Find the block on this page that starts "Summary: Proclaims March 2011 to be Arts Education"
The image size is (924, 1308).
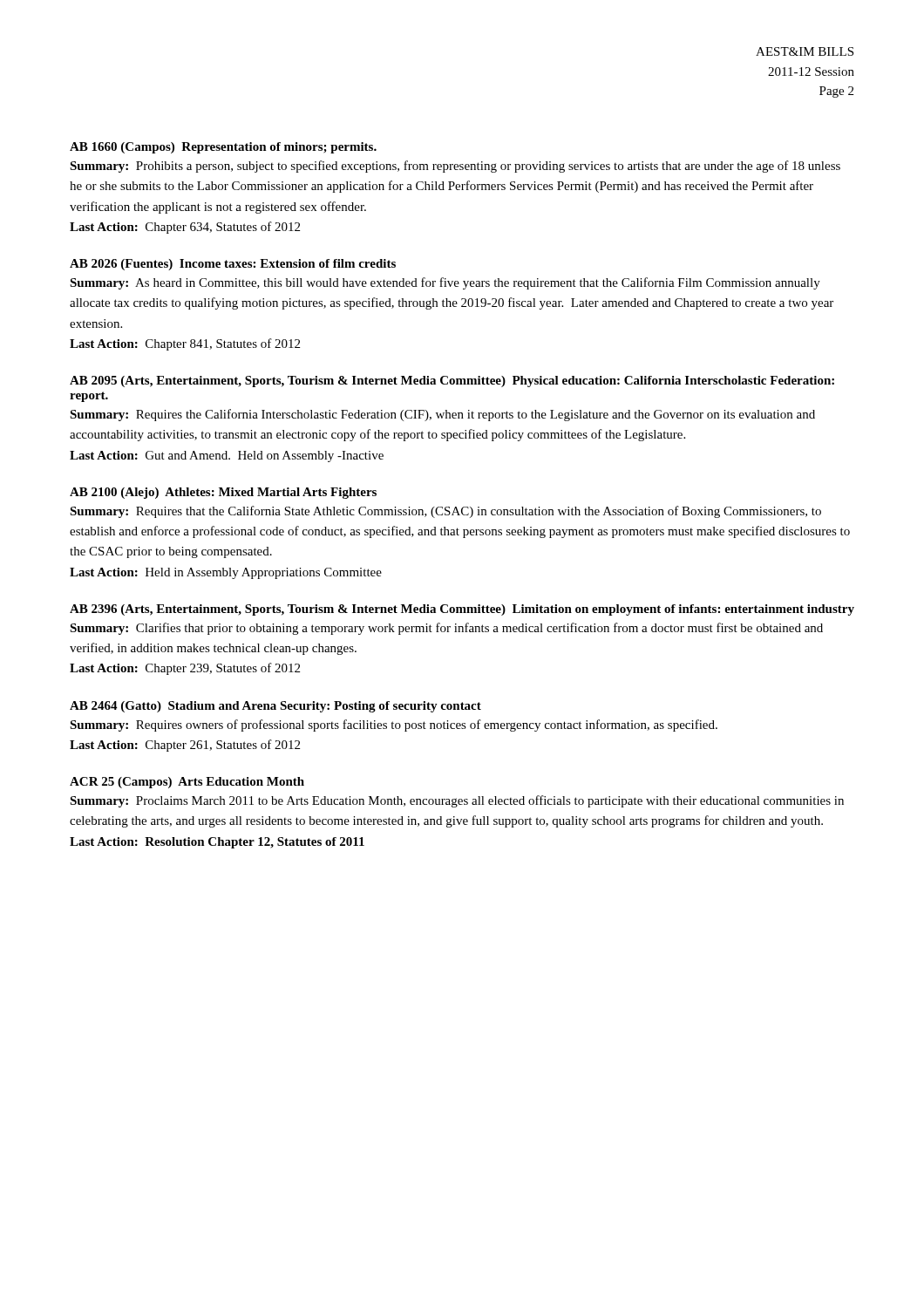click(457, 821)
